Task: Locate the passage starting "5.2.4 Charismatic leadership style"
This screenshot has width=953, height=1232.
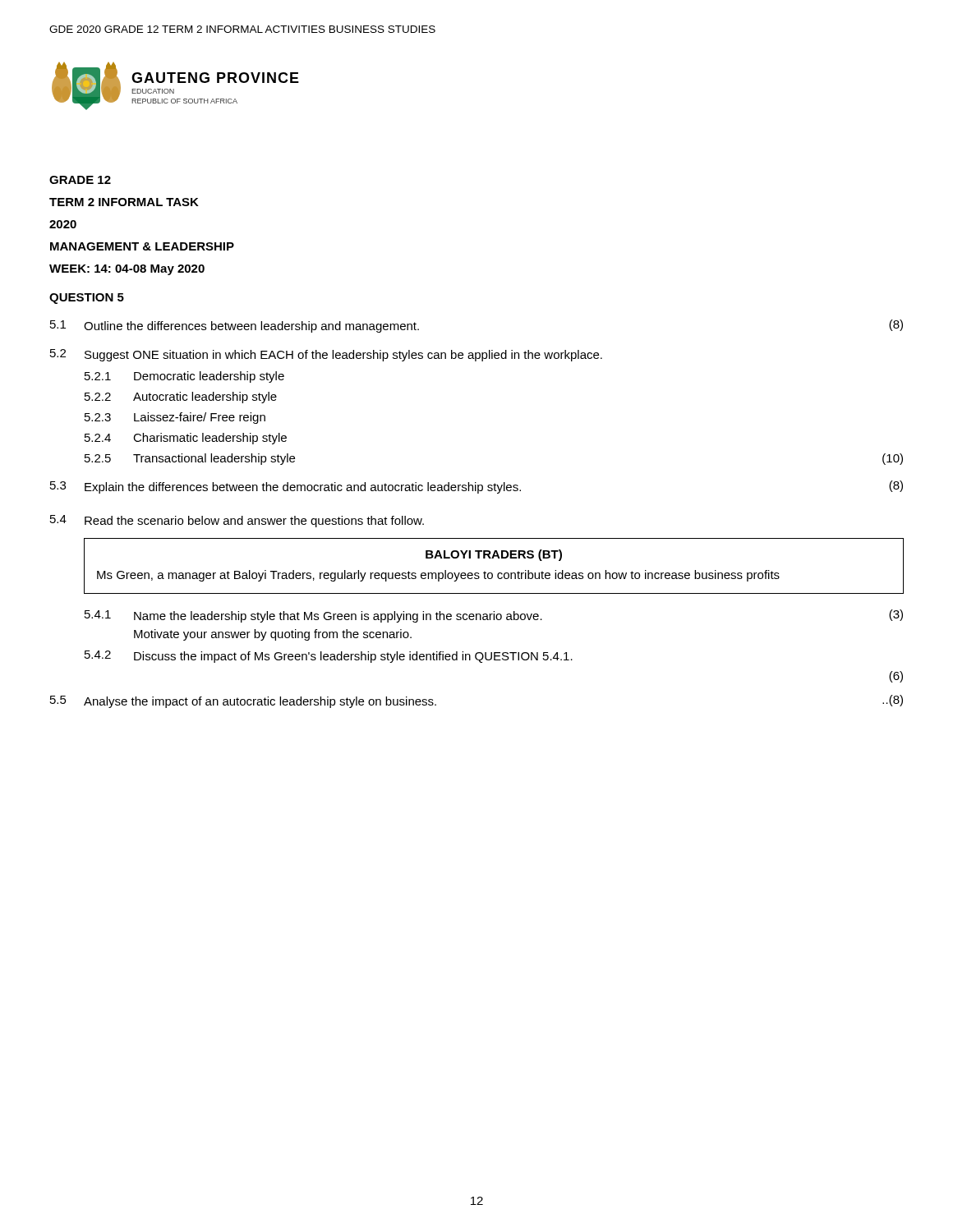Action: click(x=186, y=439)
